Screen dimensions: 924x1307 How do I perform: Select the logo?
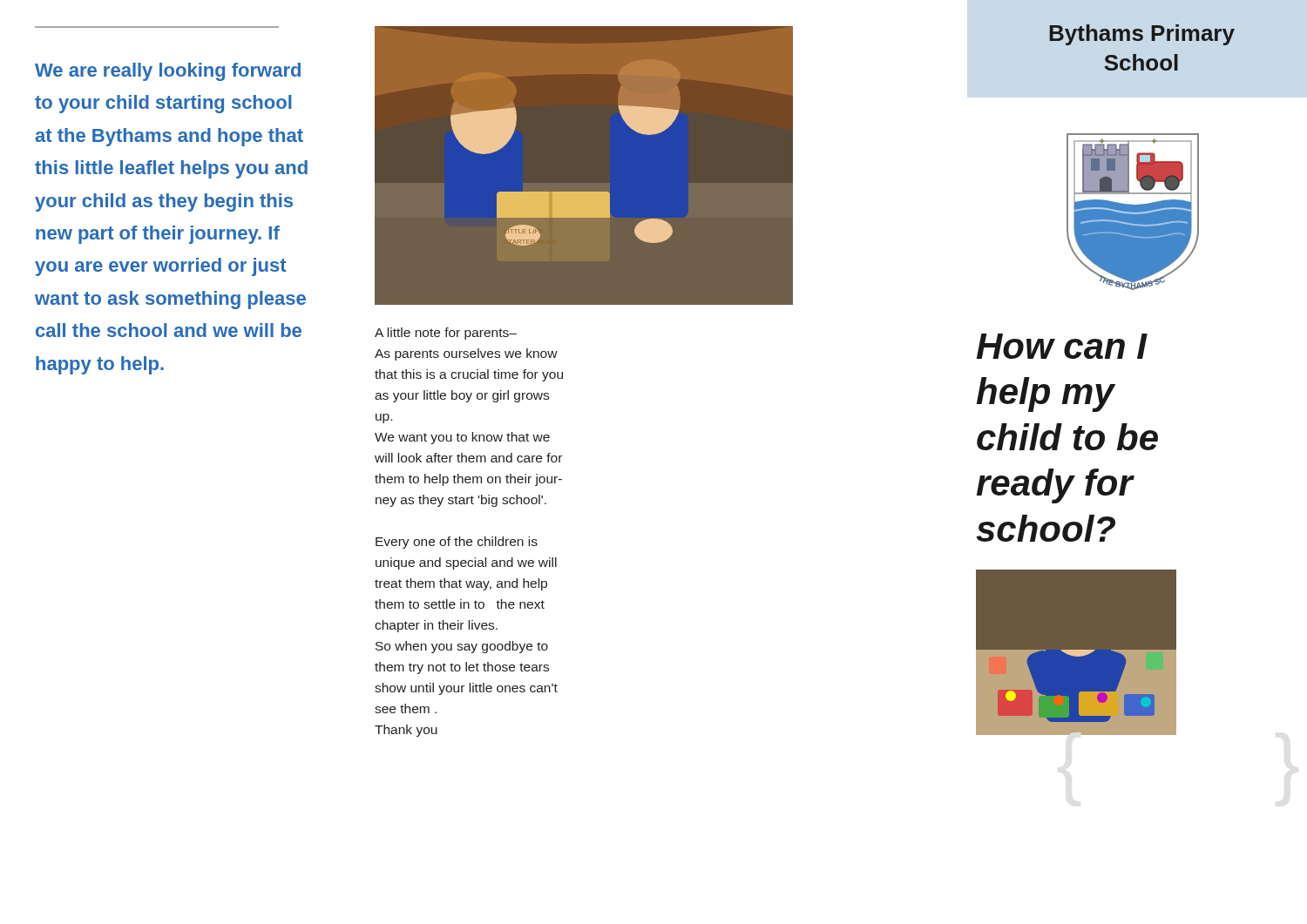point(1133,210)
